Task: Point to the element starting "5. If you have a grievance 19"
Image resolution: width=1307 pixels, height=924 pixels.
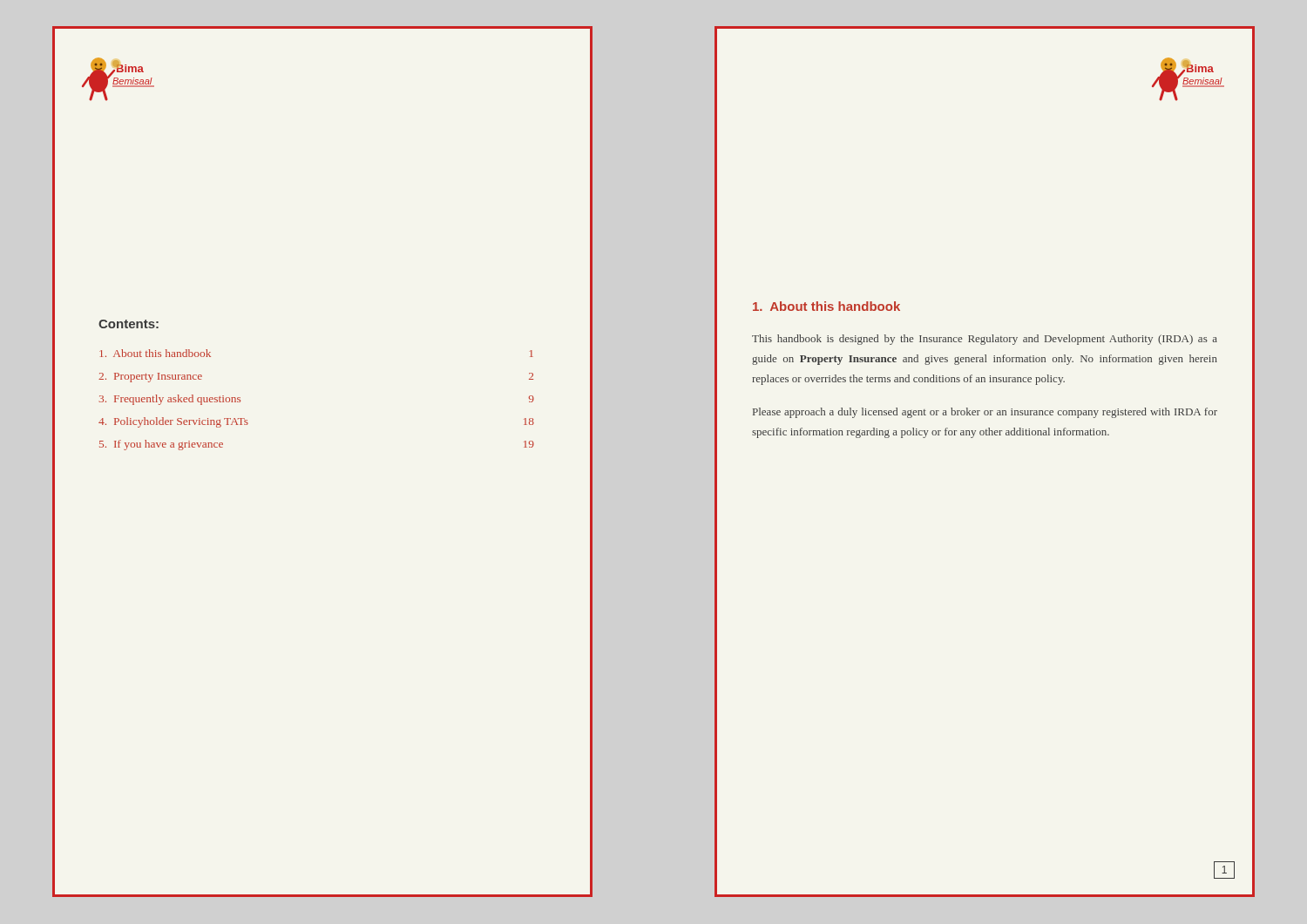Action: [158, 445]
